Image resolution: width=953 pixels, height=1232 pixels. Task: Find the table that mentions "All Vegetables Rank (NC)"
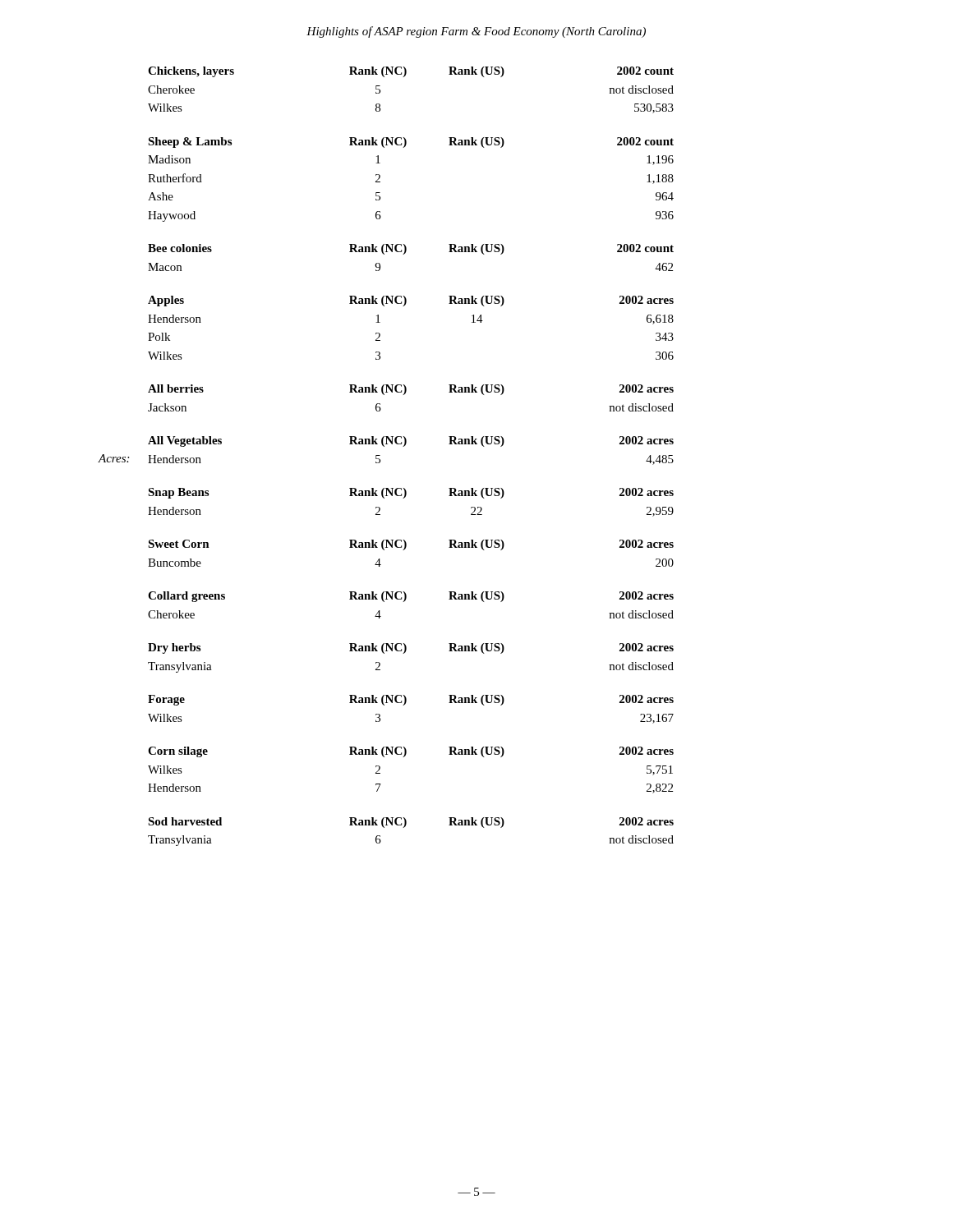click(x=476, y=450)
